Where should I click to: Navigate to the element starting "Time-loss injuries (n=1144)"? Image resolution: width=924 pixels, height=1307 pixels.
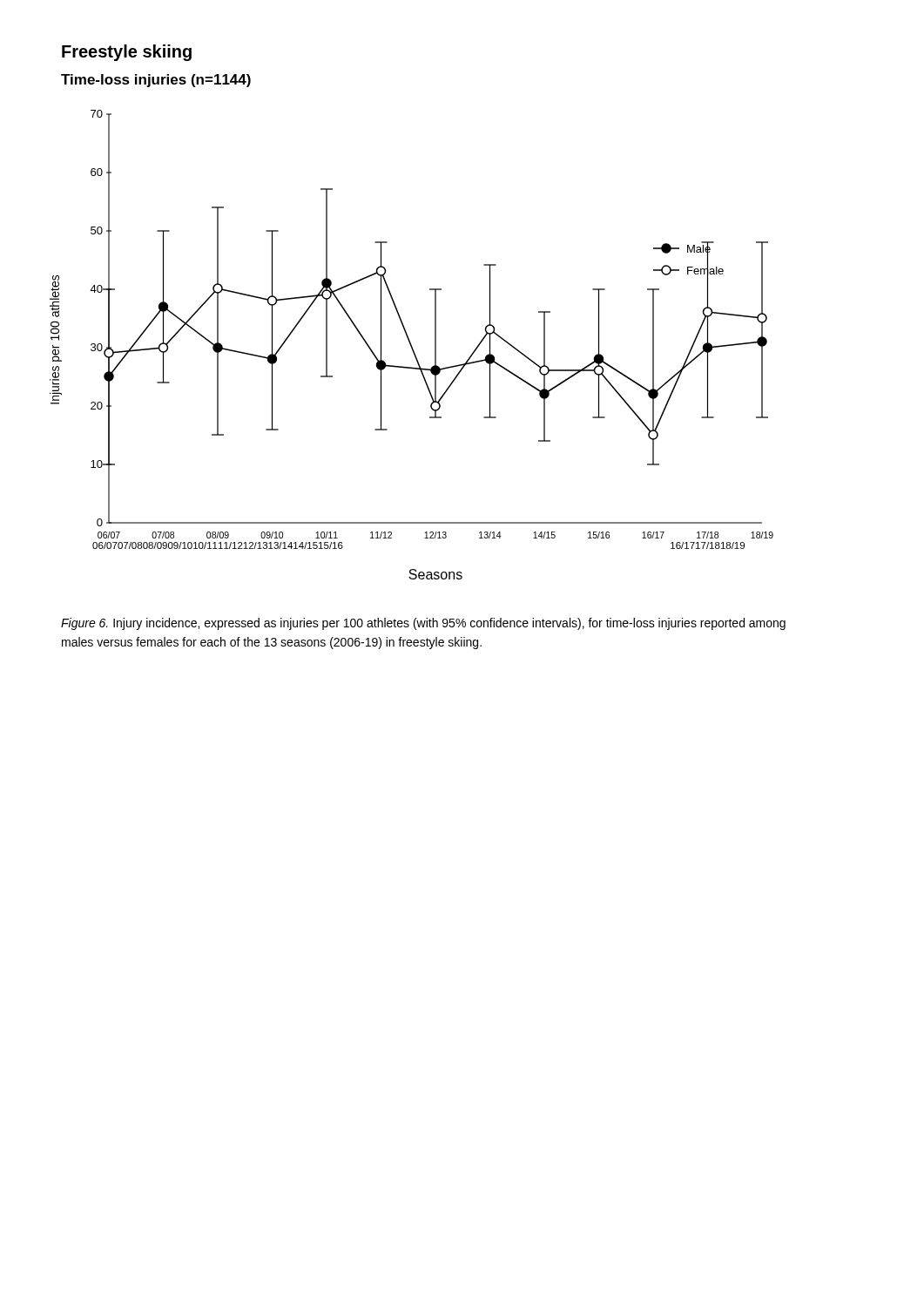pos(156,80)
